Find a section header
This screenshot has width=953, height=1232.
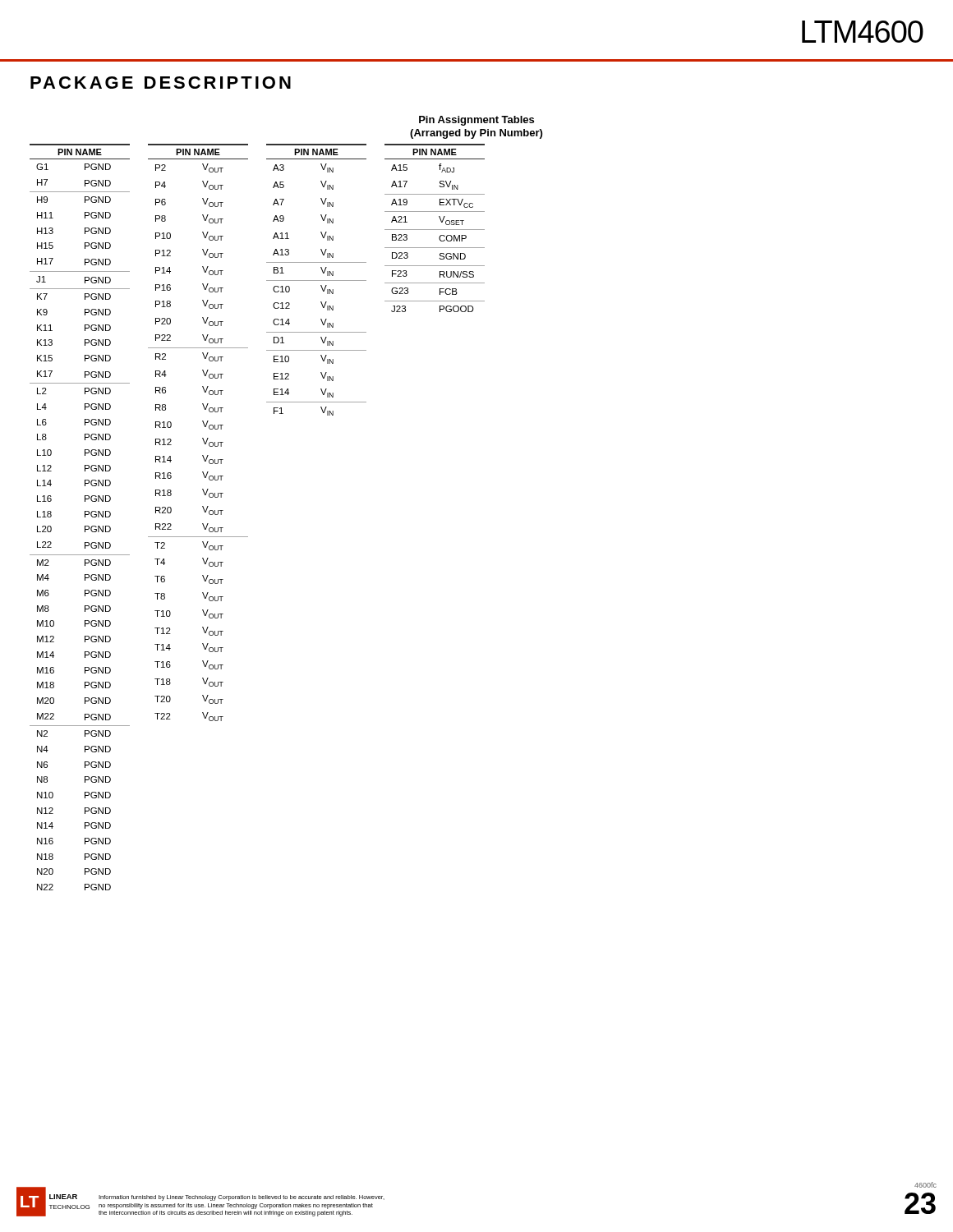click(x=162, y=83)
